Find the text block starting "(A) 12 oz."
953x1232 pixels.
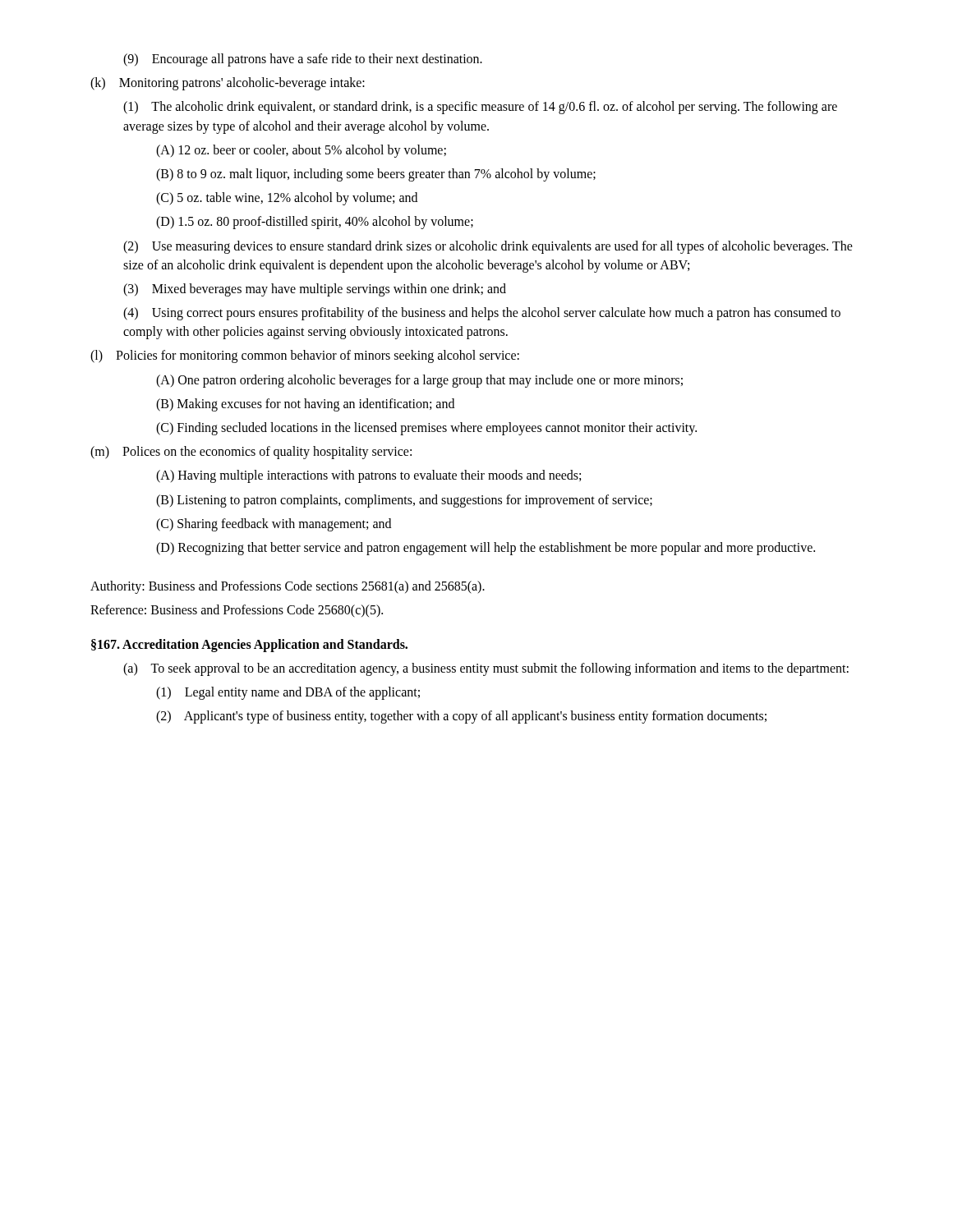301,151
